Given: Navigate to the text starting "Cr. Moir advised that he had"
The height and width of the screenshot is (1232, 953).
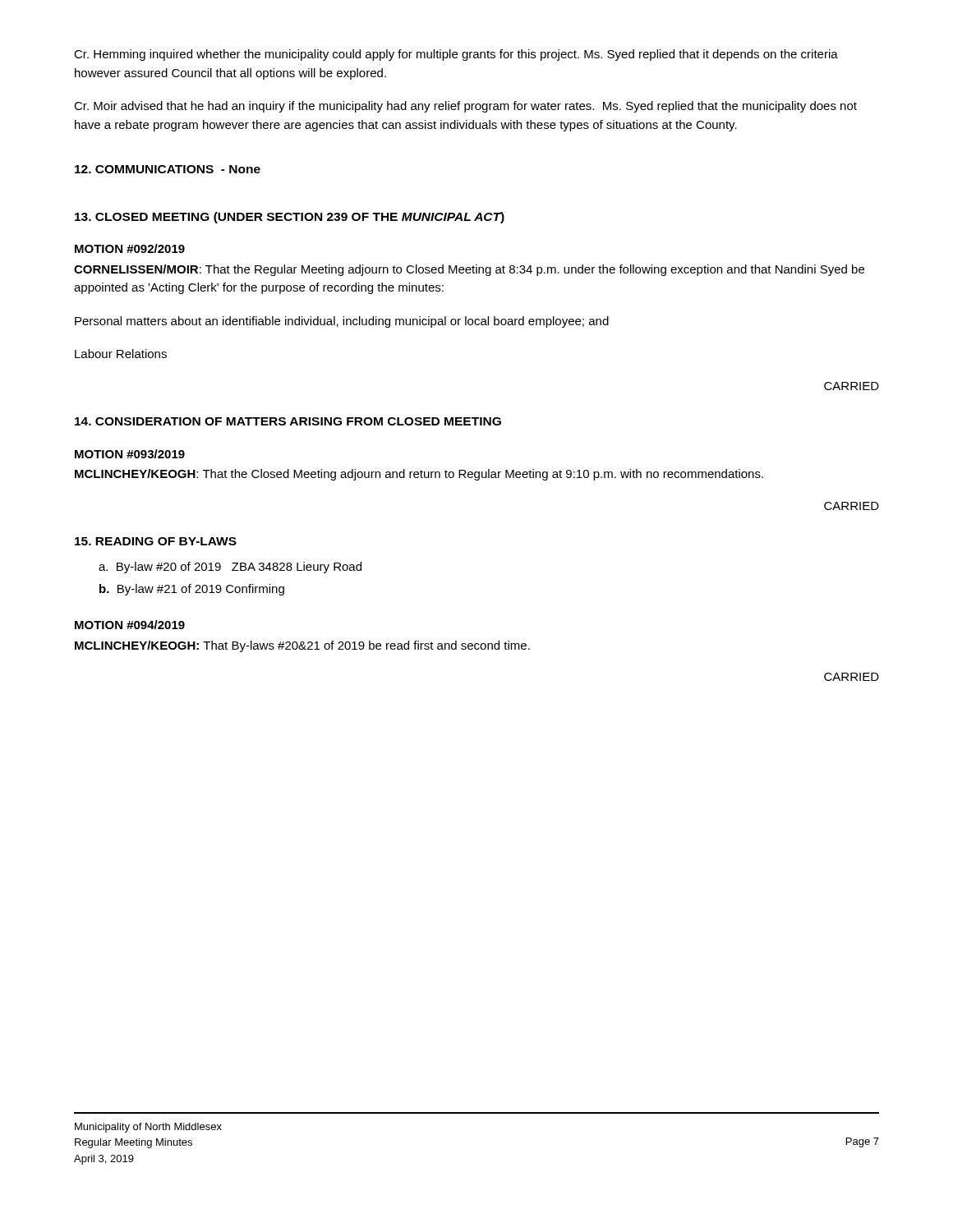Looking at the screenshot, I should coord(465,115).
